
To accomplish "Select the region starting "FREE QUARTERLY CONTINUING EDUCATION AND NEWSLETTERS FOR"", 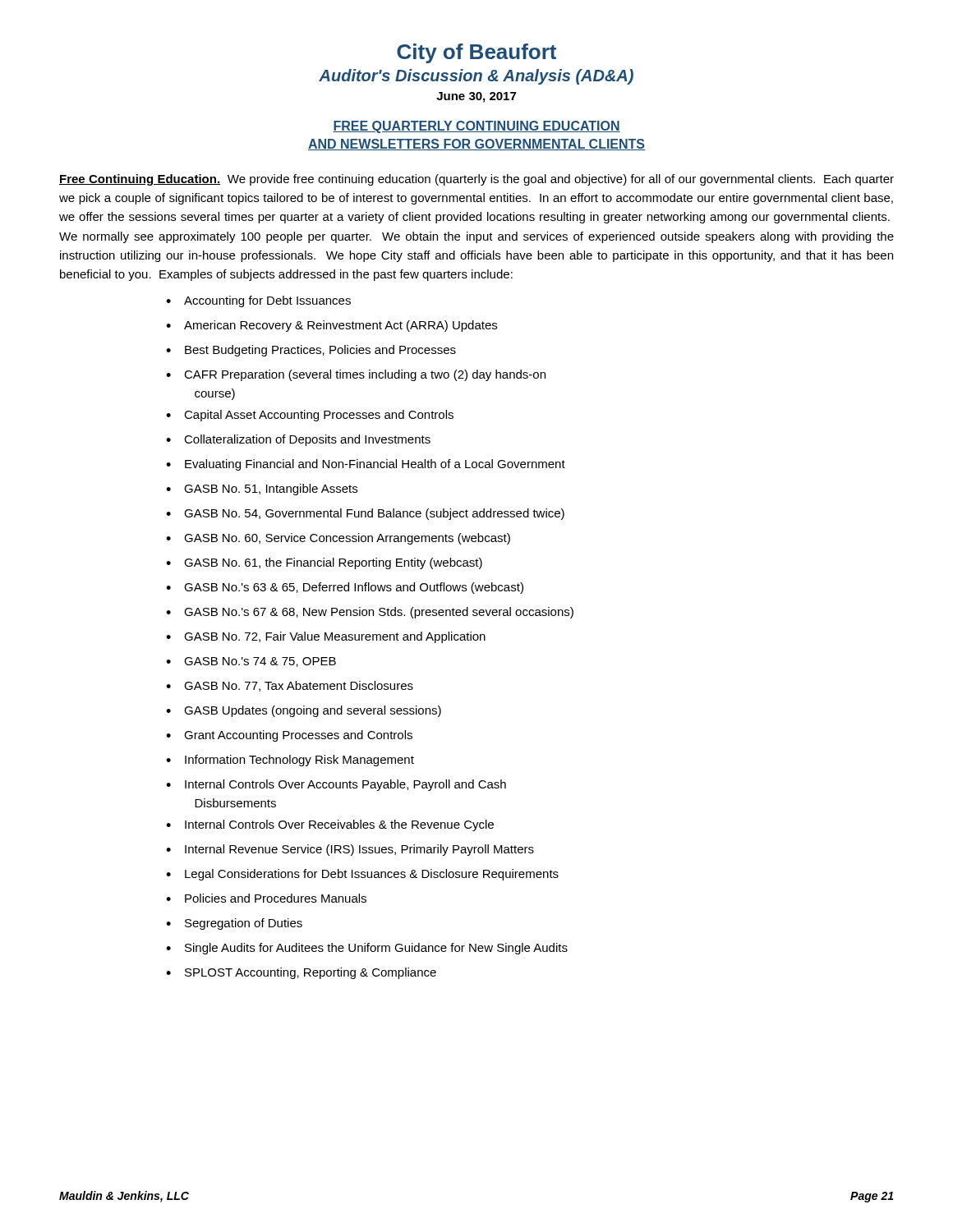I will (x=476, y=136).
